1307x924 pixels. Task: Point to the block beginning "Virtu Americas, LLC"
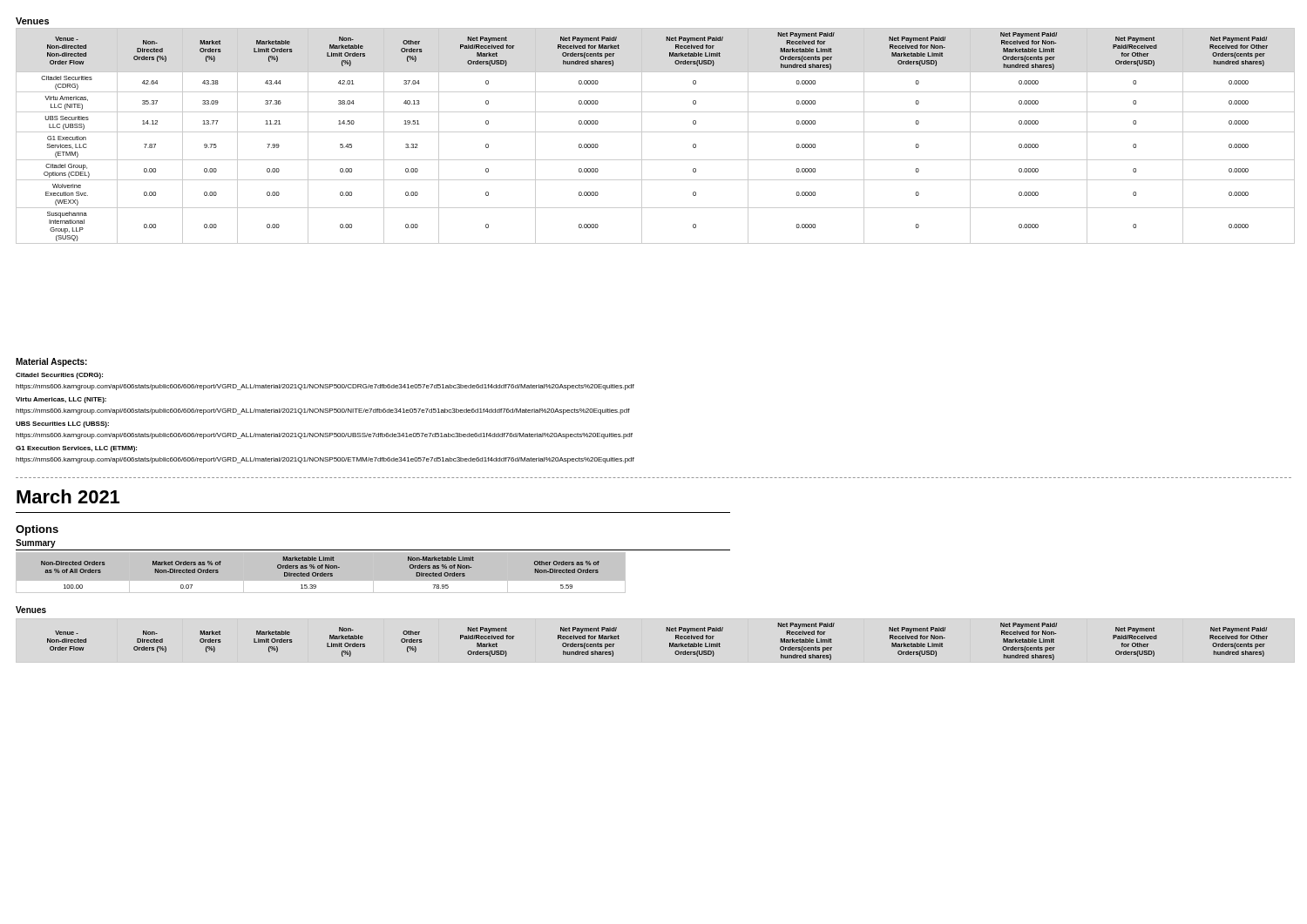[x=323, y=405]
